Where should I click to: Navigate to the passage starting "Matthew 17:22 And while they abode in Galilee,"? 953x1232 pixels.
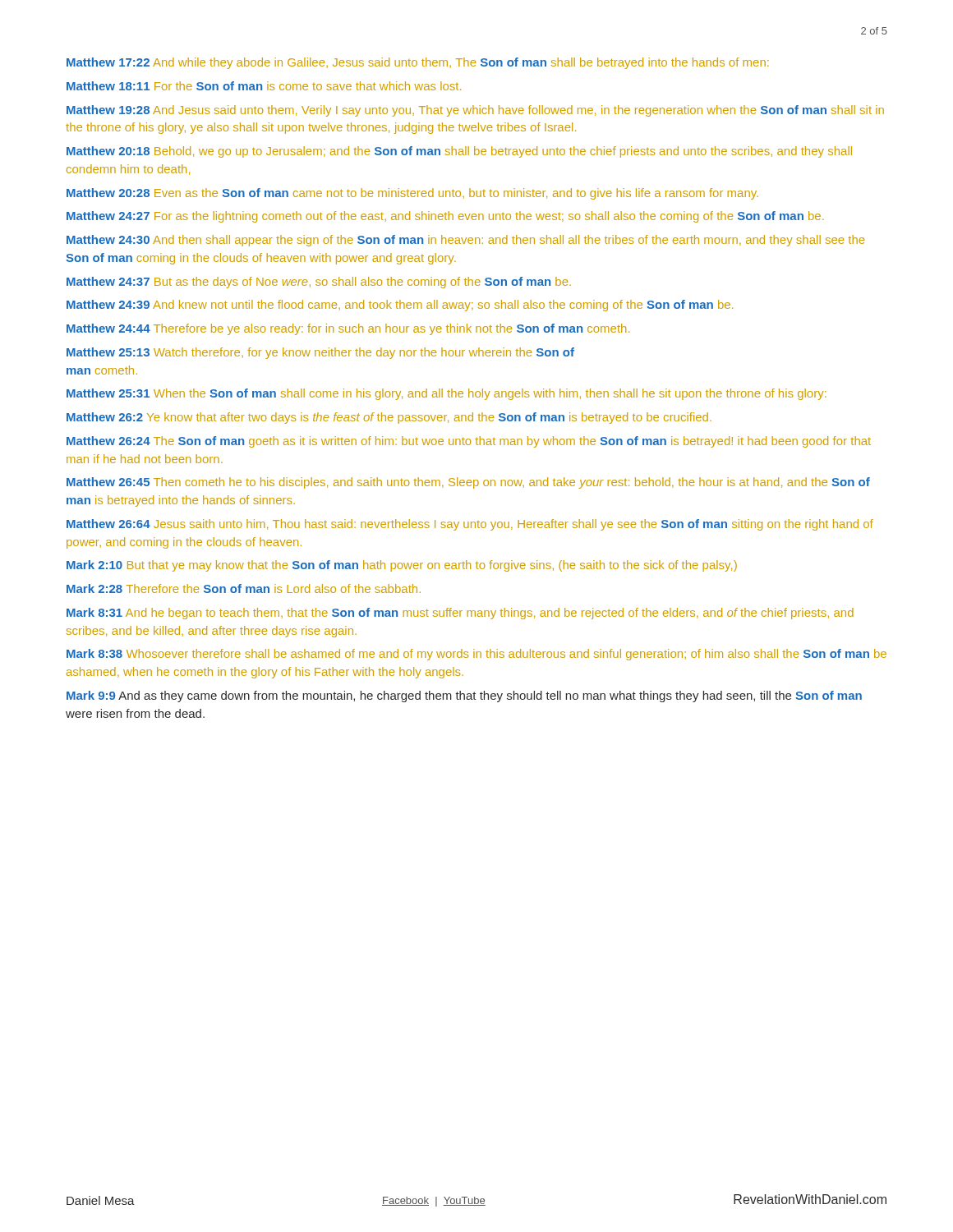pos(418,62)
